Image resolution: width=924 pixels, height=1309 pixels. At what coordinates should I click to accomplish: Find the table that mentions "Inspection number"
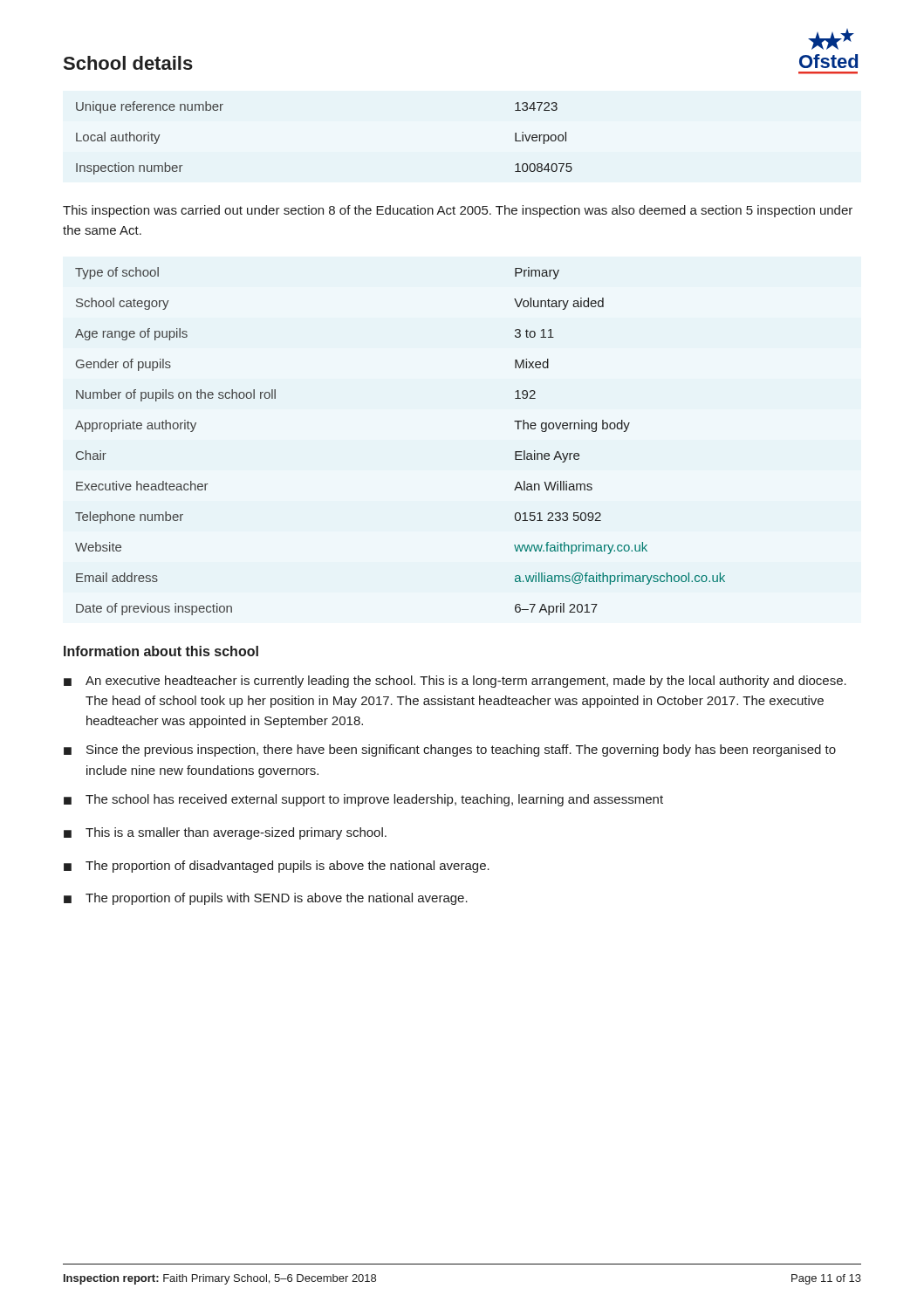coord(462,137)
